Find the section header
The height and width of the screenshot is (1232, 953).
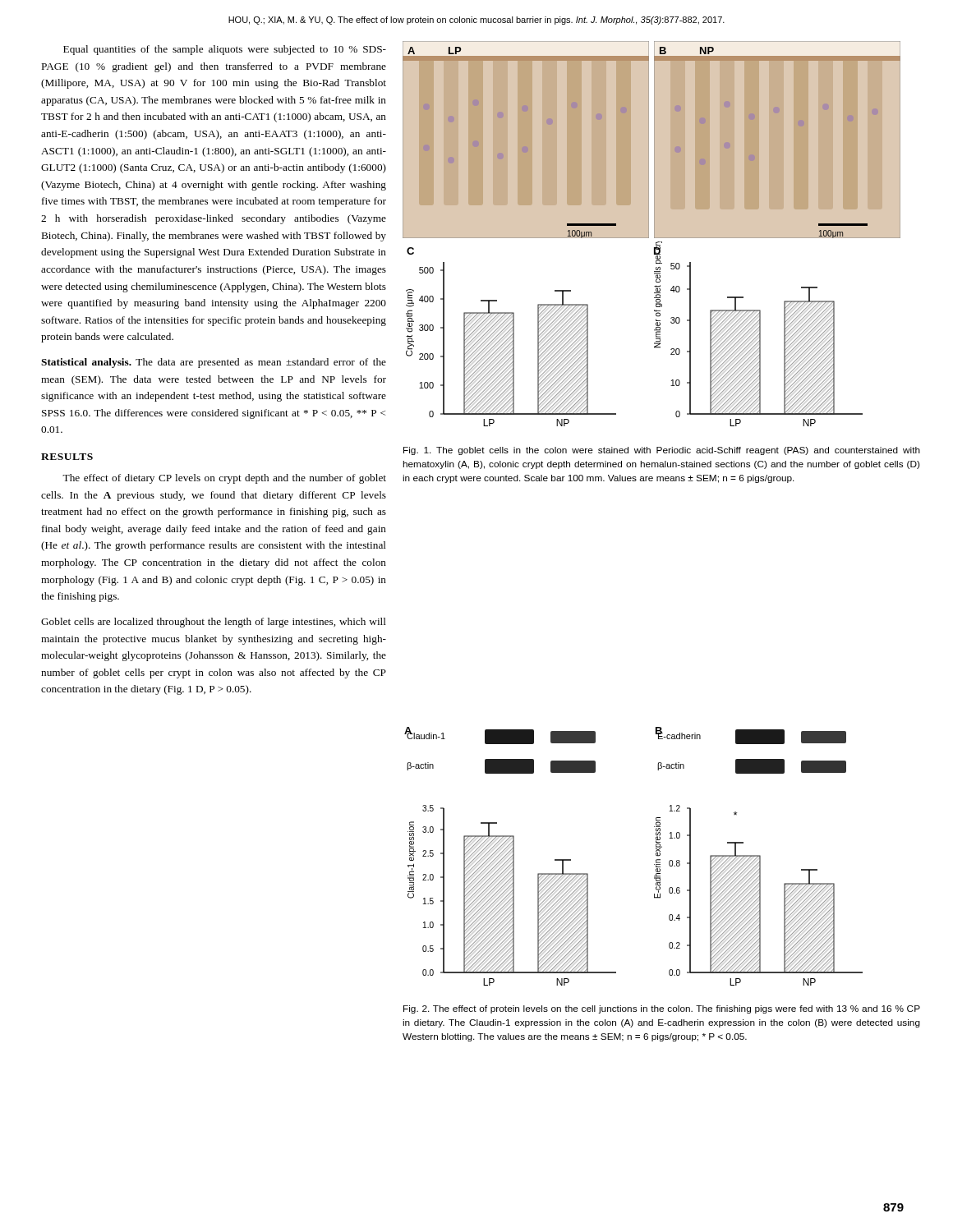(x=67, y=456)
